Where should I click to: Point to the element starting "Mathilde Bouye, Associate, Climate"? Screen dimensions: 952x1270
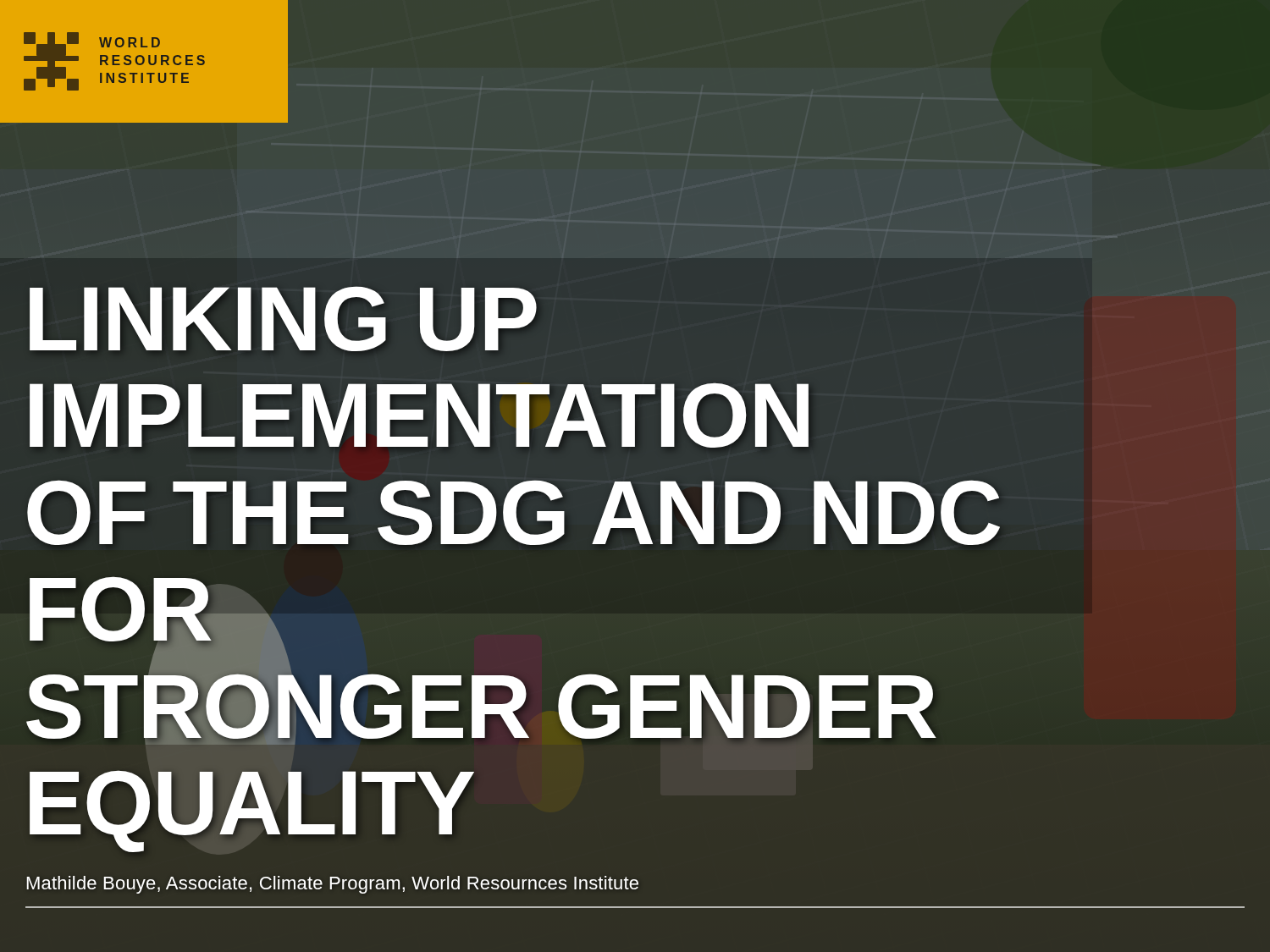pos(332,883)
